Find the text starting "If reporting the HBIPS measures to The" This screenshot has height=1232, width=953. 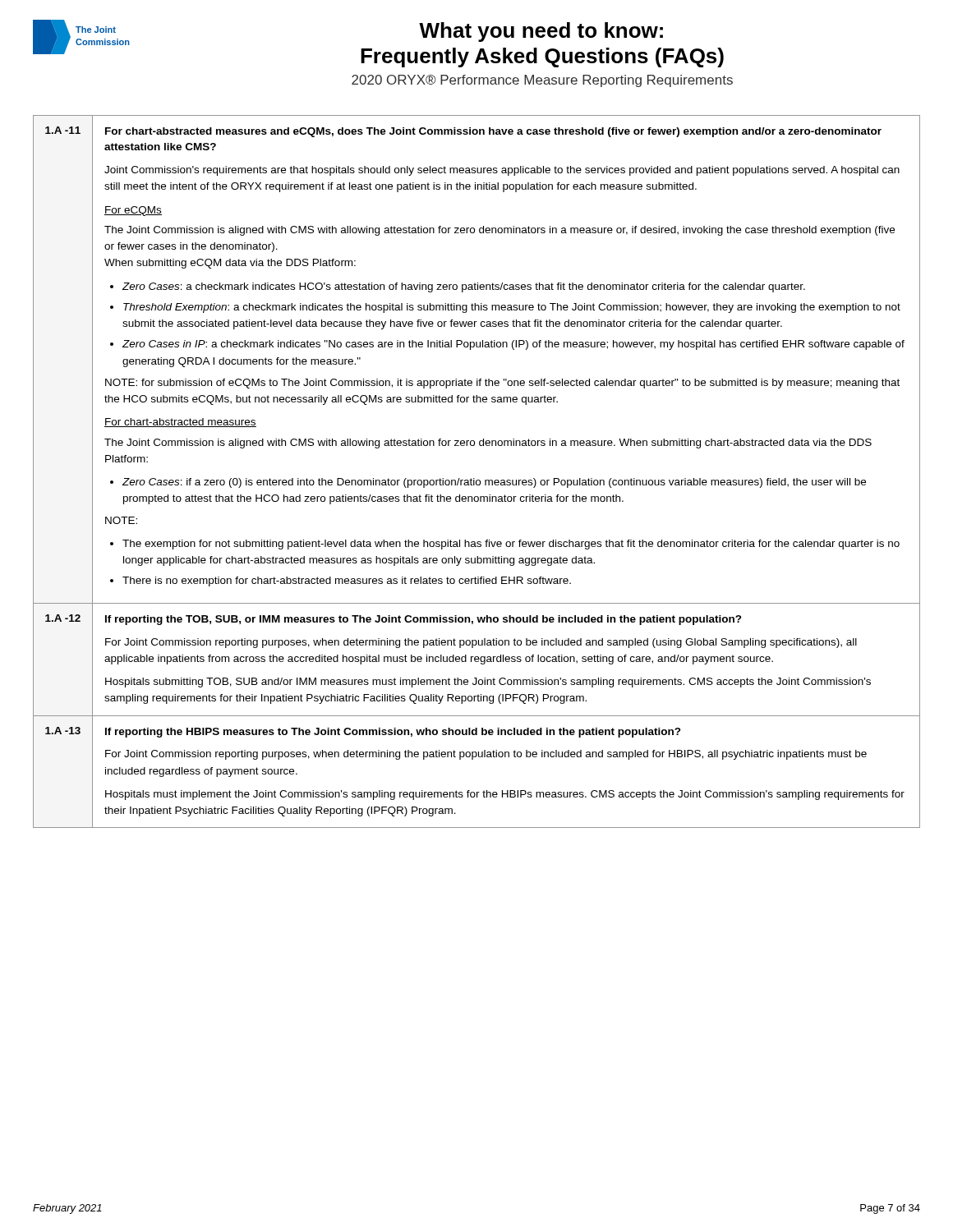393,731
